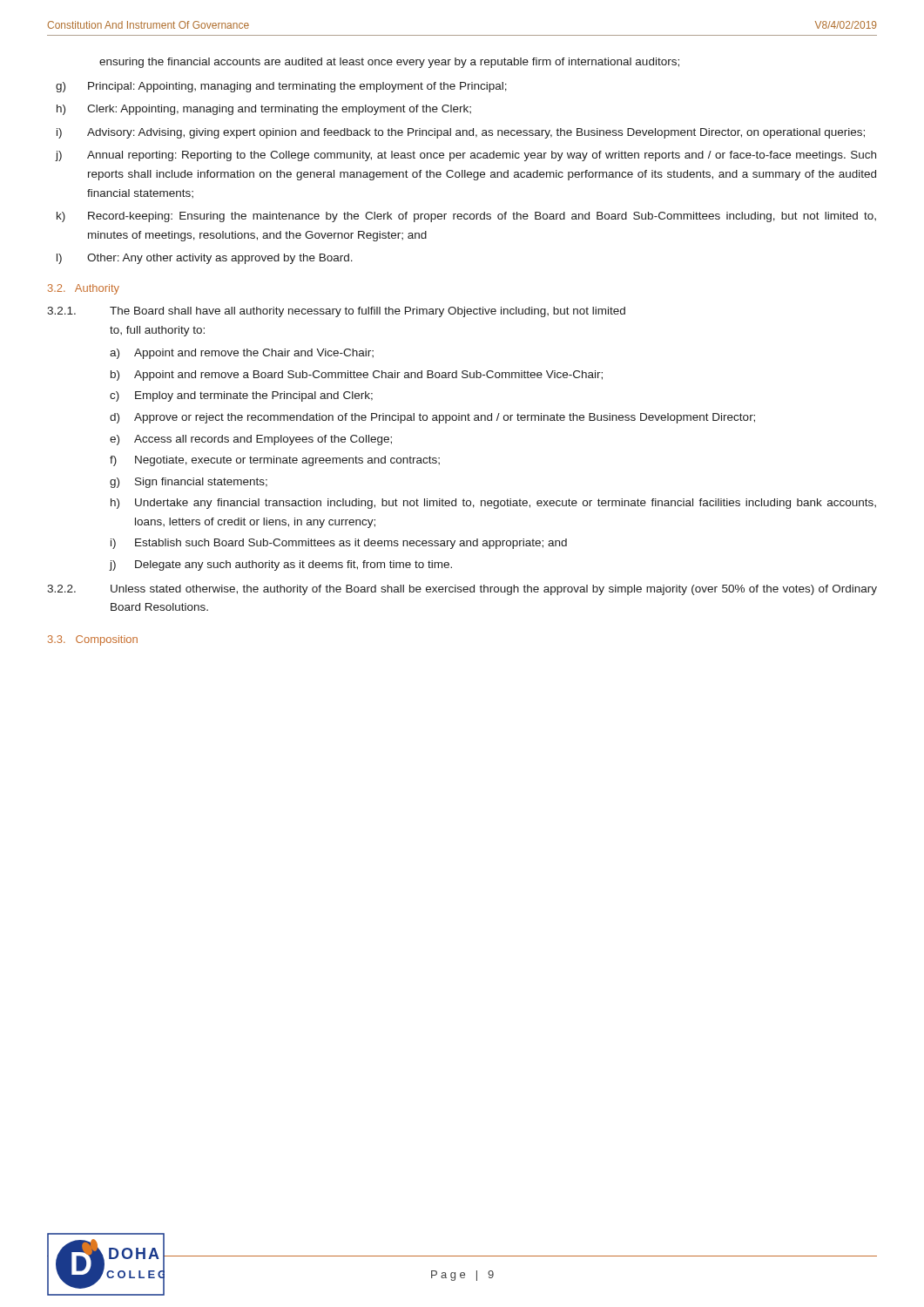Locate the region starting "a) Appoint and remove the Chair"
This screenshot has width=924, height=1307.
pyautogui.click(x=242, y=354)
